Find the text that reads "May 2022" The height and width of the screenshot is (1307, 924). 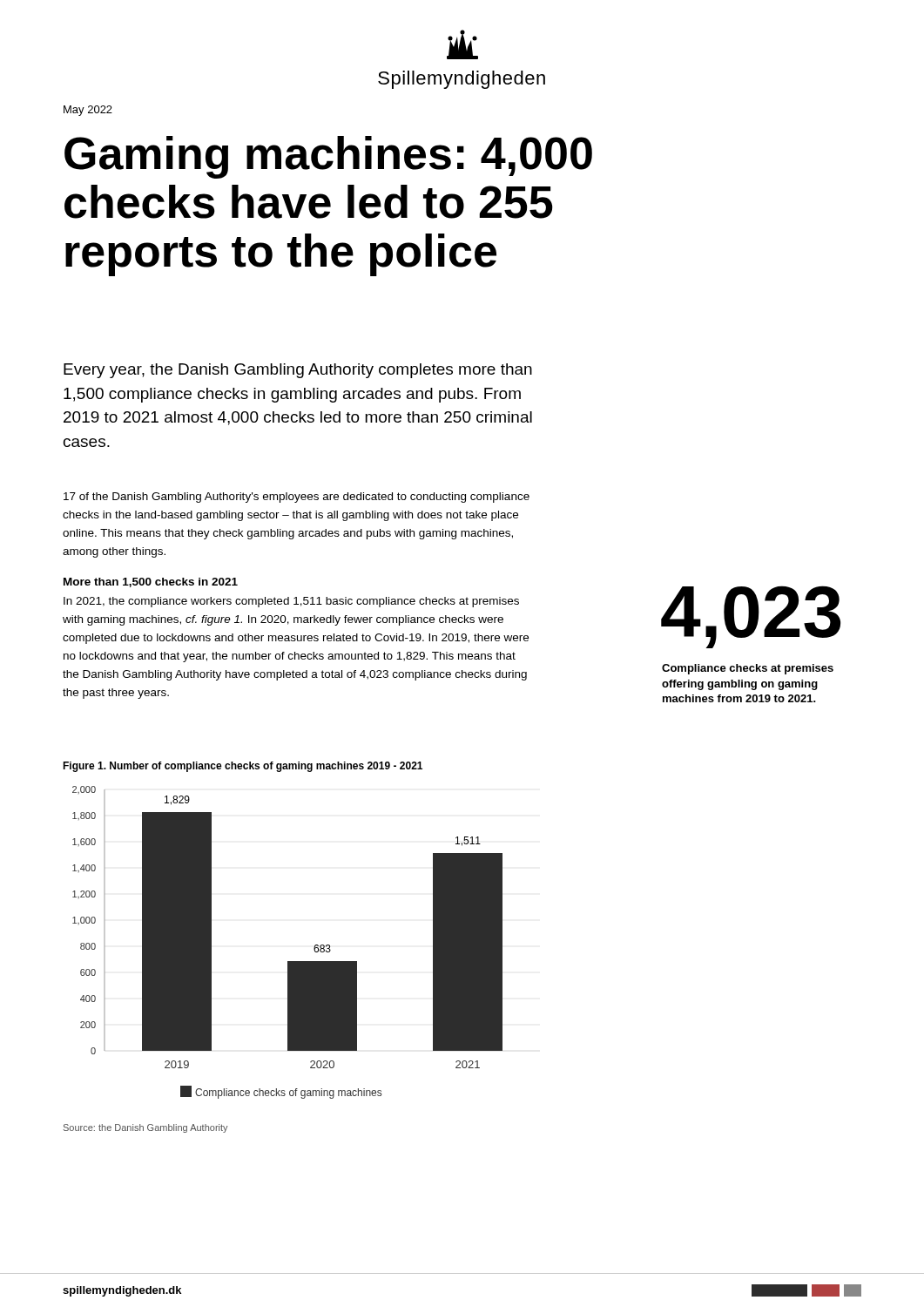point(88,109)
